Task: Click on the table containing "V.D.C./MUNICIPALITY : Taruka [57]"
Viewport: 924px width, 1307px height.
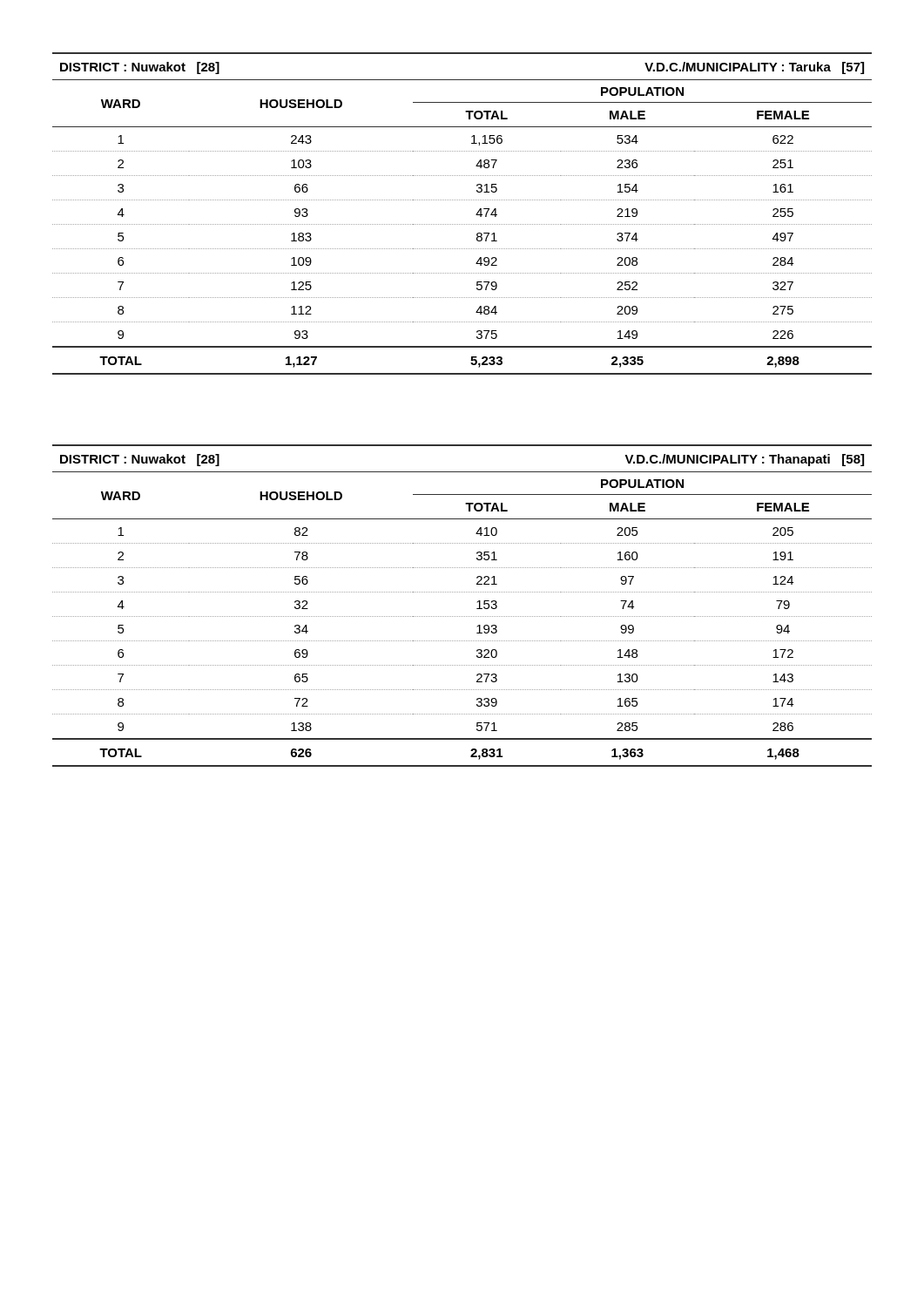Action: (x=462, y=213)
